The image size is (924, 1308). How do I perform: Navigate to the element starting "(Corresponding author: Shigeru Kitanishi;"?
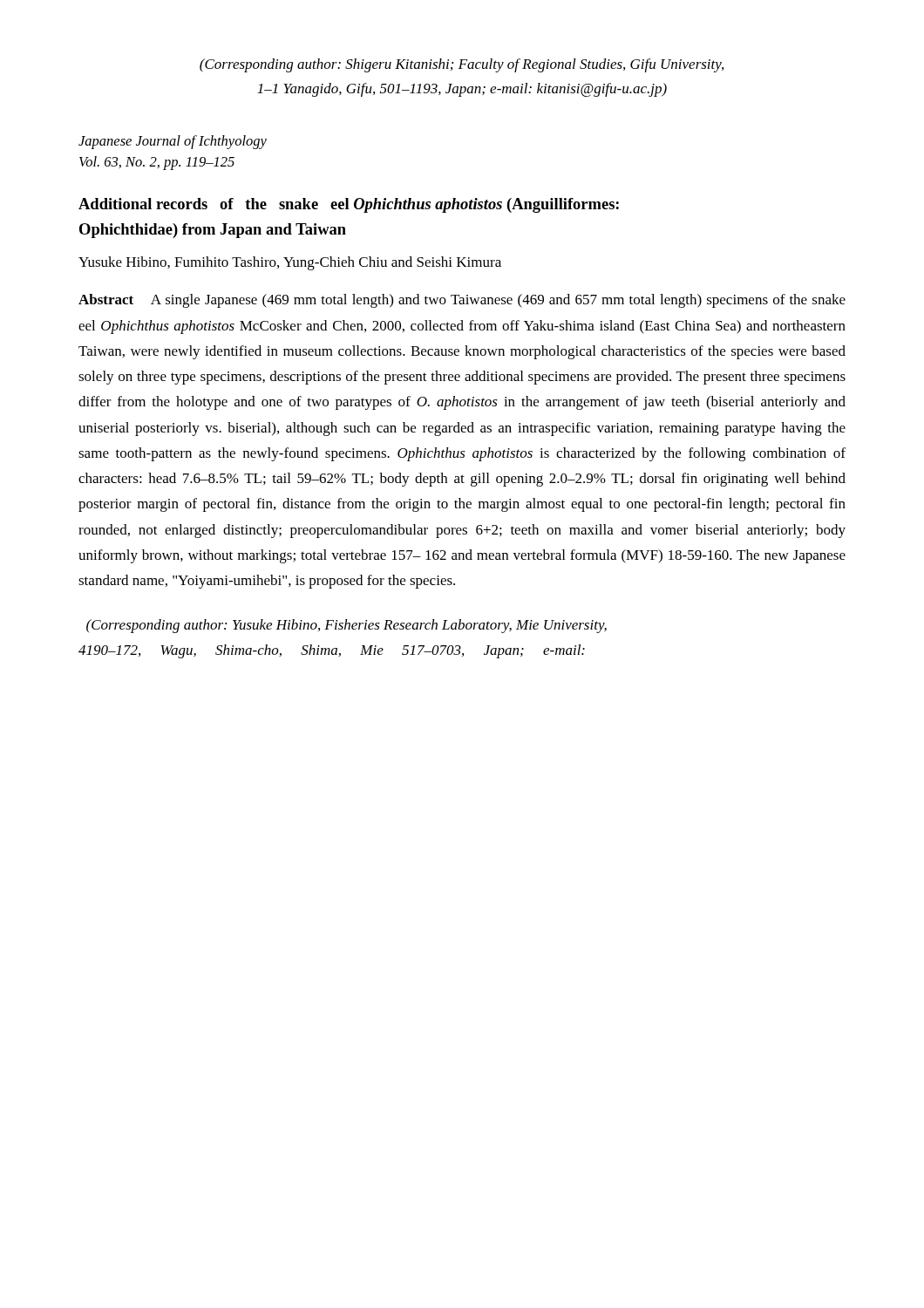(462, 76)
